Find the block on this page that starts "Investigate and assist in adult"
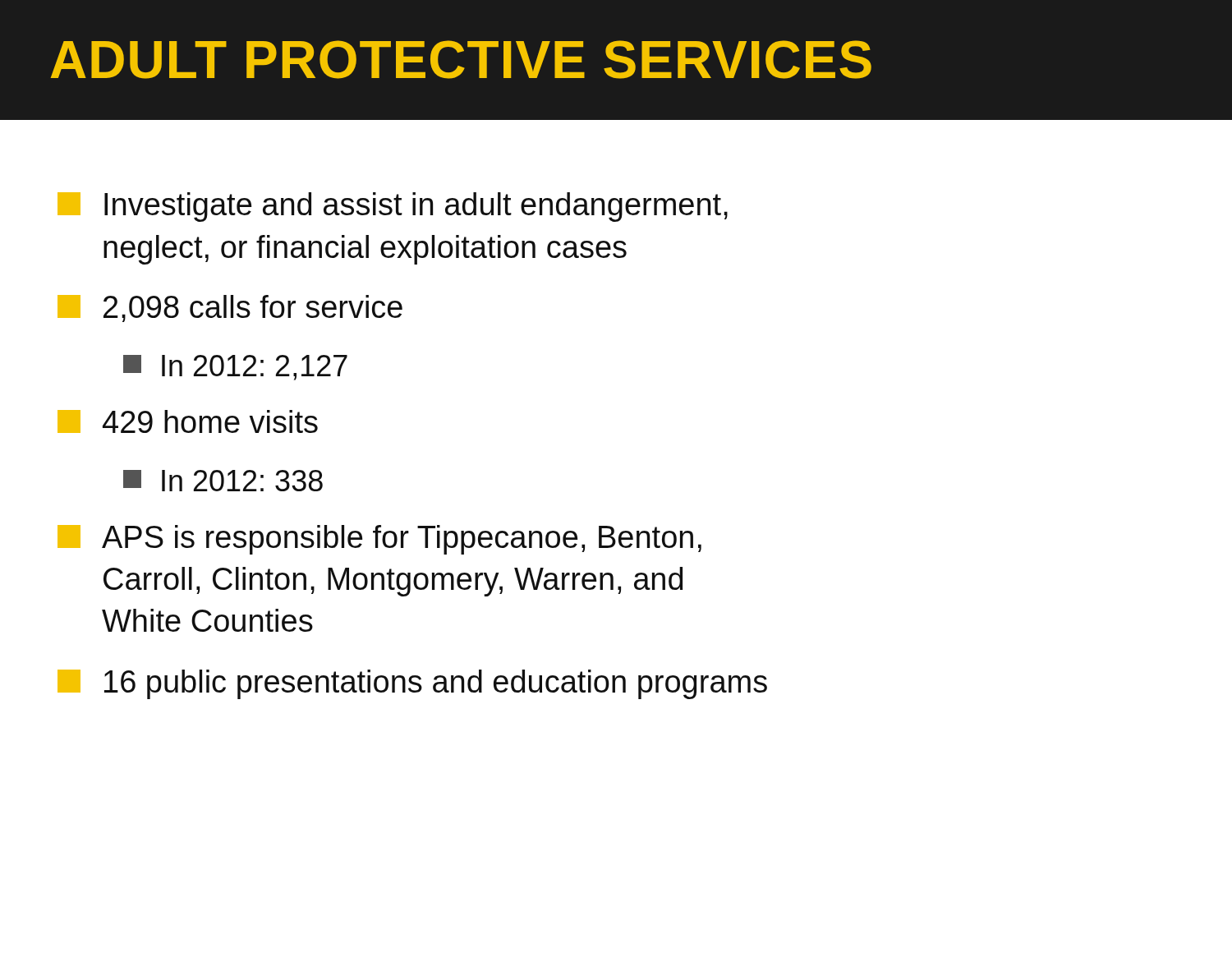This screenshot has width=1232, height=953. (616, 226)
